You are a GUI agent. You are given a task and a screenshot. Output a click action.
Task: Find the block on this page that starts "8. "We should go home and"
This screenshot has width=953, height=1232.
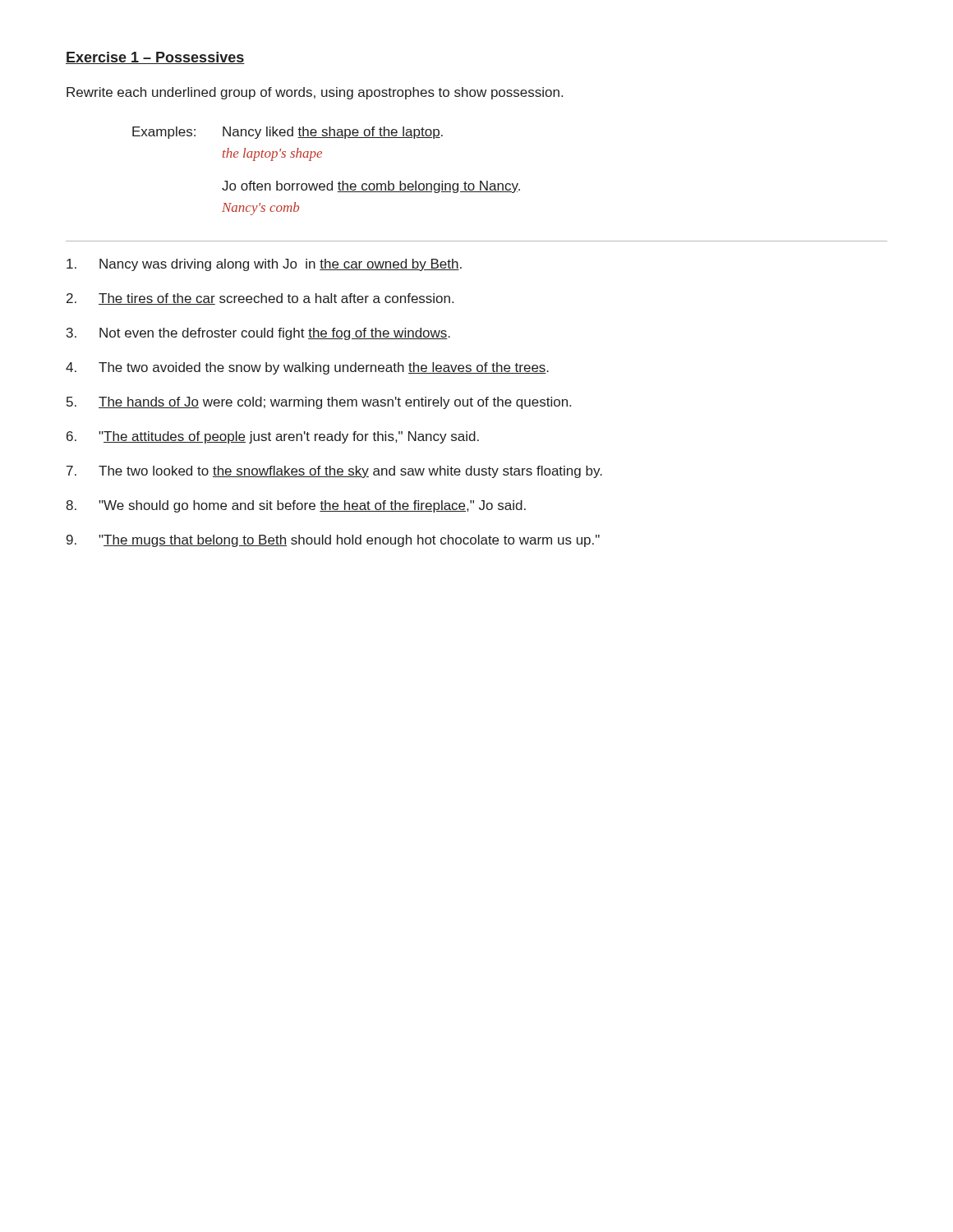click(x=476, y=506)
